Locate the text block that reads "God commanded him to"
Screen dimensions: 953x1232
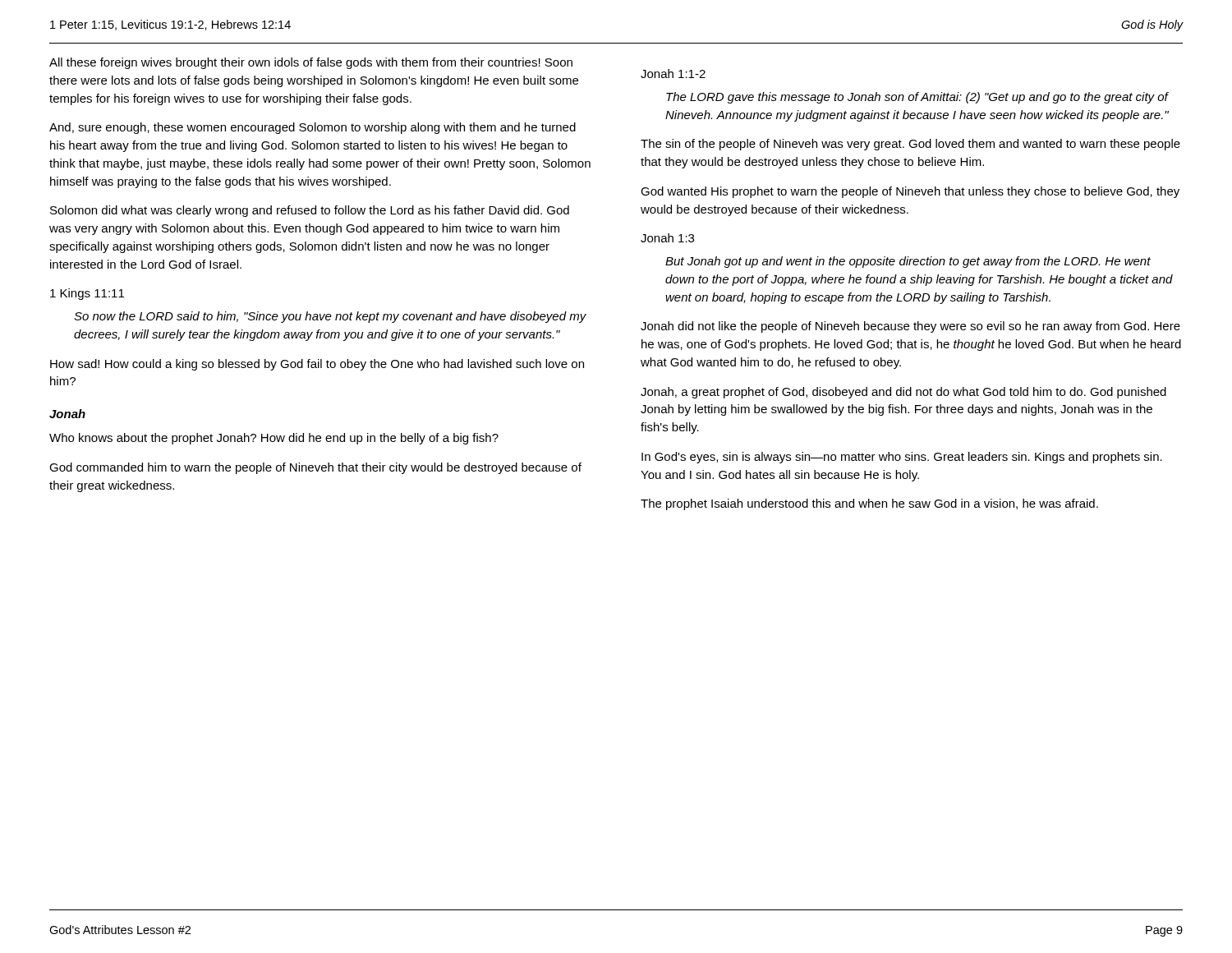coord(315,476)
